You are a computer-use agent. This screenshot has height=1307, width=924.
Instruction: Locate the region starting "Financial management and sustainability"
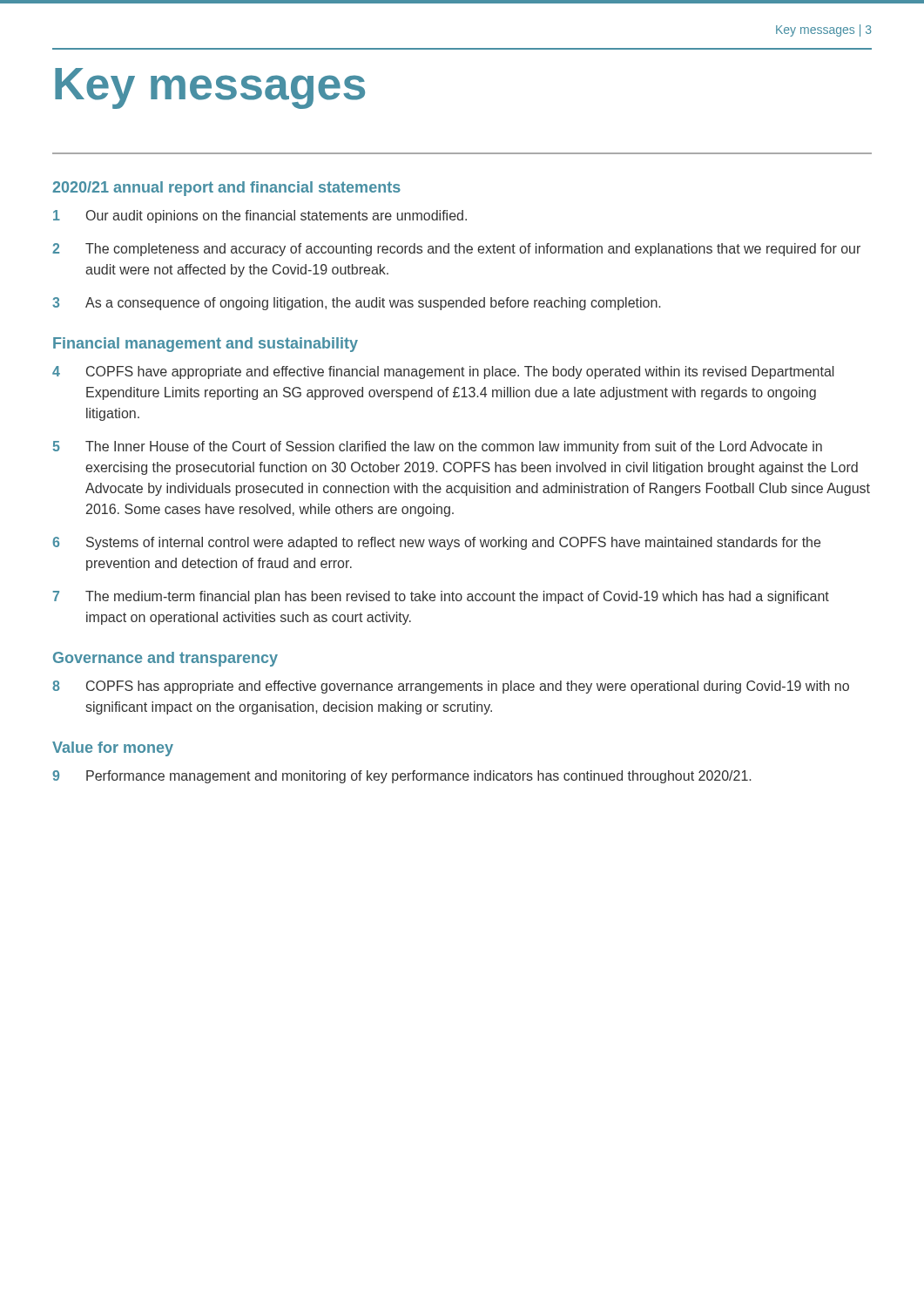coord(206,345)
